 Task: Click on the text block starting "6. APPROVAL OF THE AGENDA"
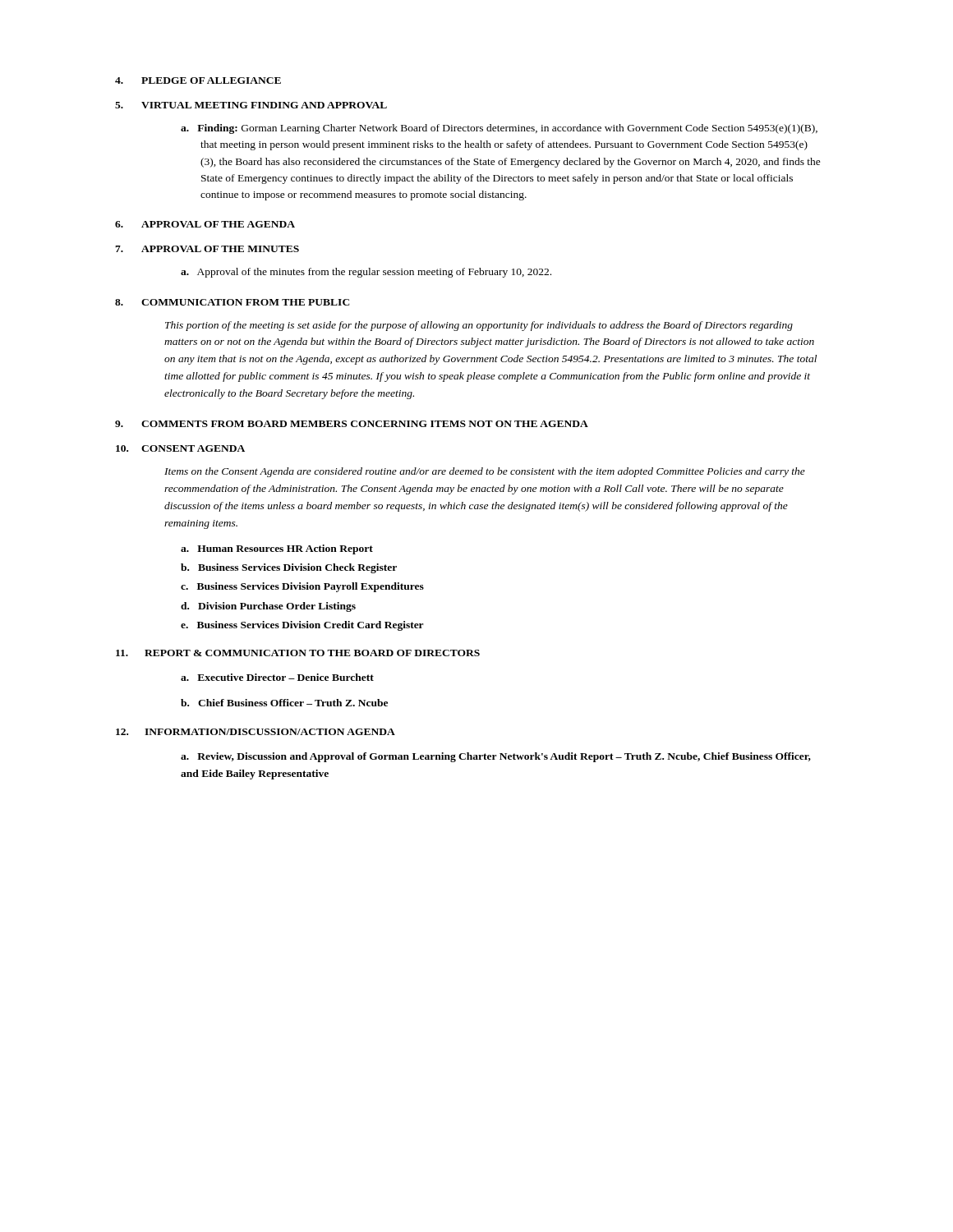(205, 224)
